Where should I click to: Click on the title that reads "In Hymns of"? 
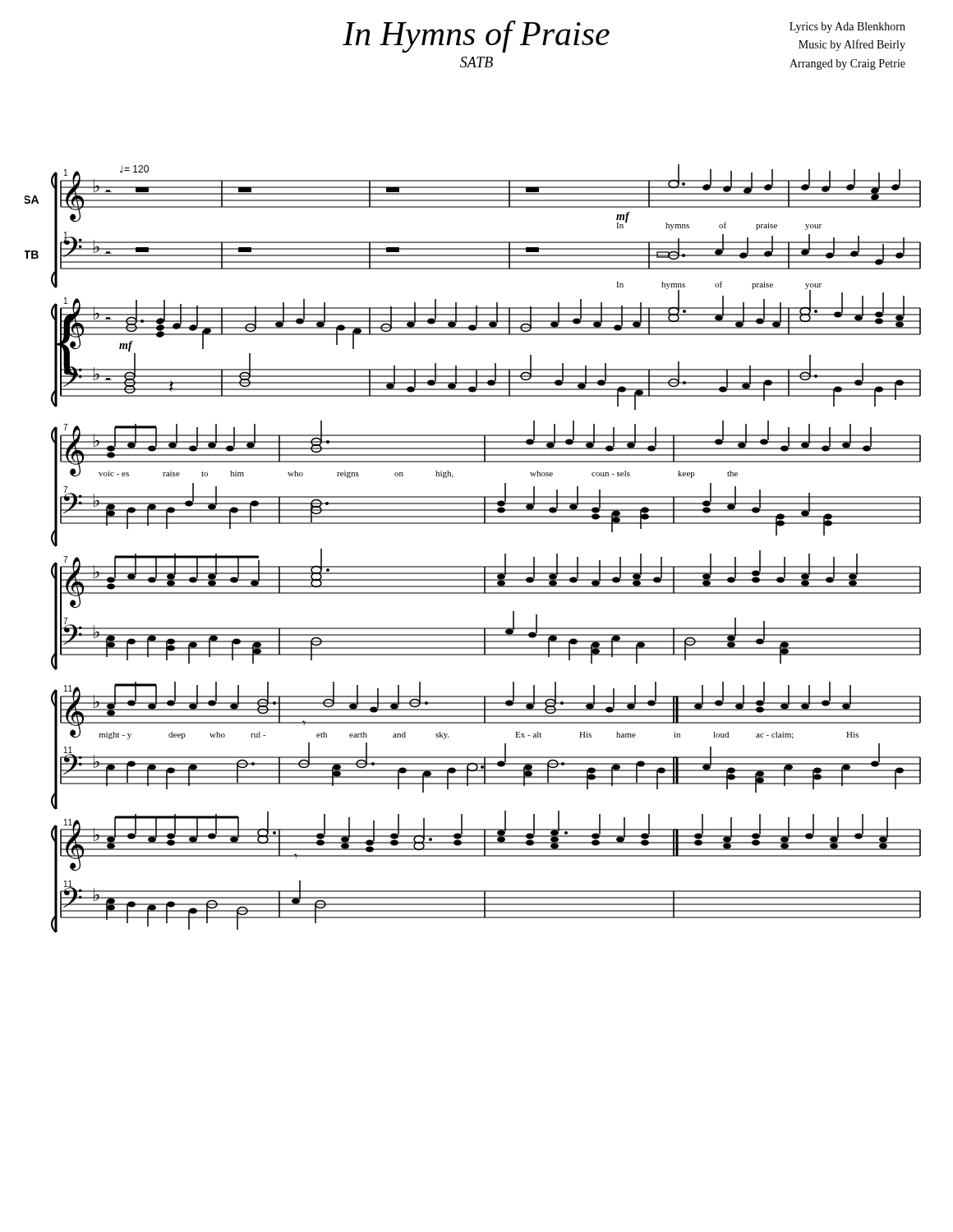[x=476, y=43]
